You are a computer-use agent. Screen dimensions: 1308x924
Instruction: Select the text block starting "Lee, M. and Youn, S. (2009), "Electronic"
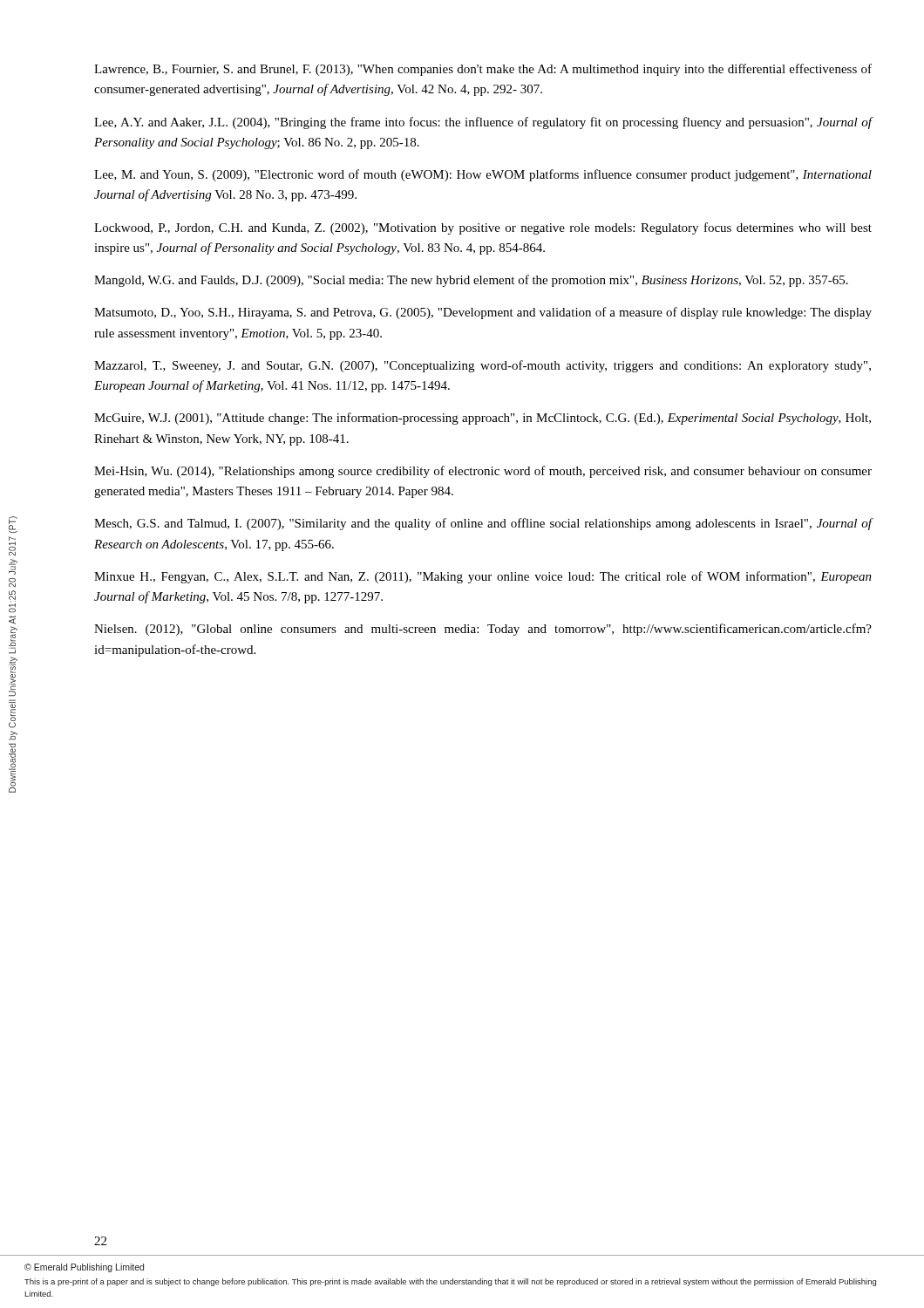click(483, 185)
